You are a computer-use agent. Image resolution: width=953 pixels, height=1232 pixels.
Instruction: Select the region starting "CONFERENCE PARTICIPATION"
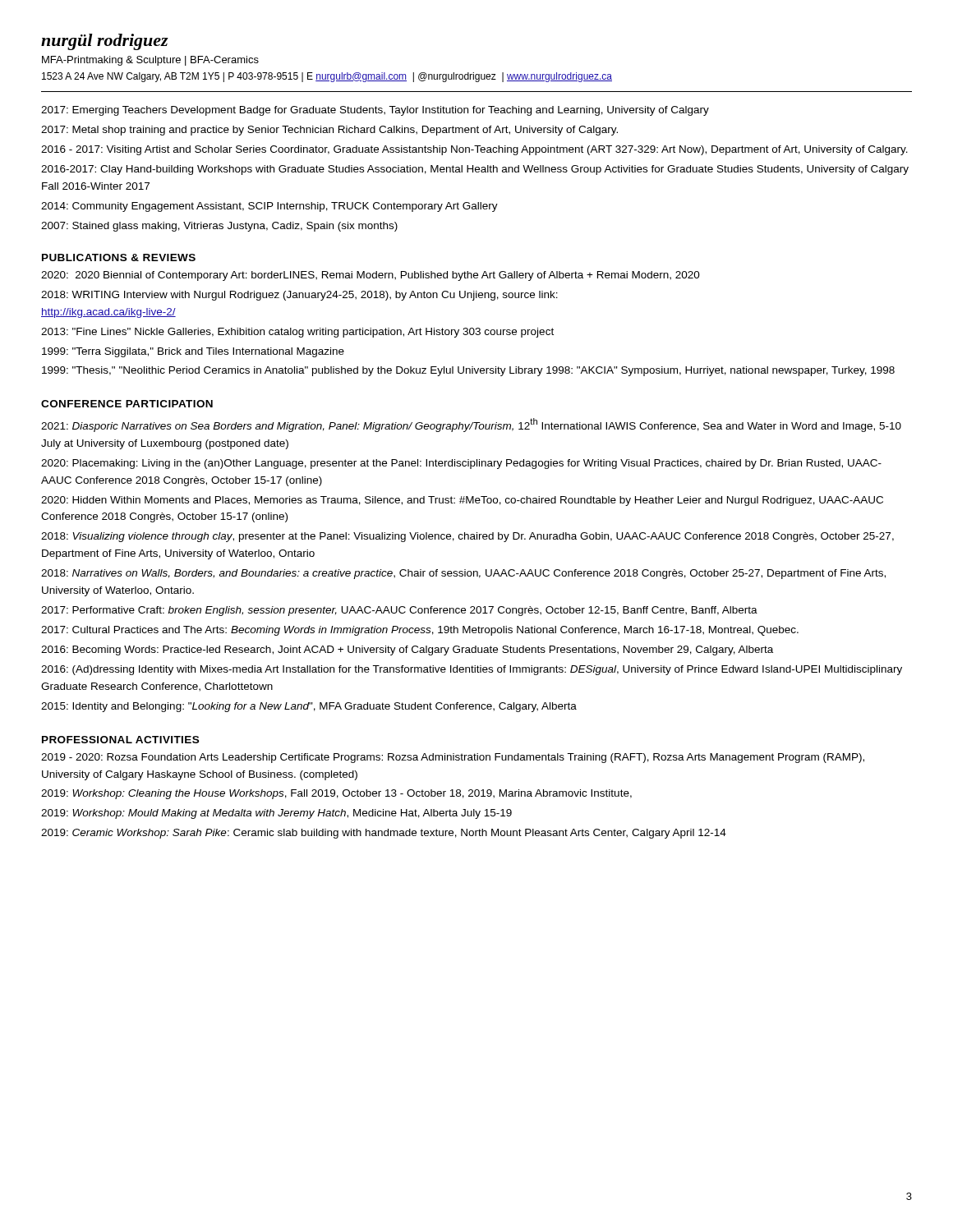(127, 404)
